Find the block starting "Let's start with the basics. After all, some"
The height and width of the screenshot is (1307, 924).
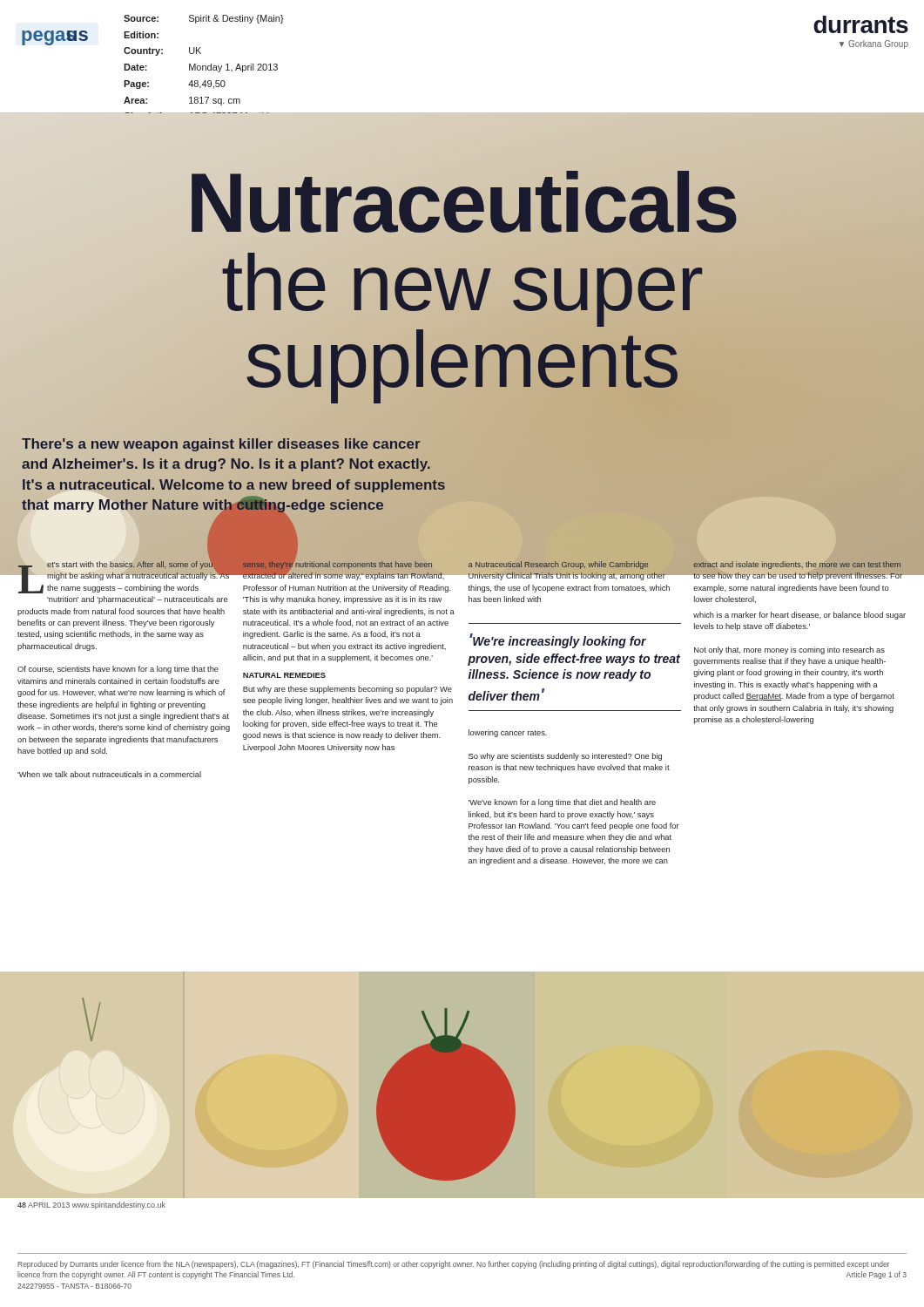click(x=124, y=669)
